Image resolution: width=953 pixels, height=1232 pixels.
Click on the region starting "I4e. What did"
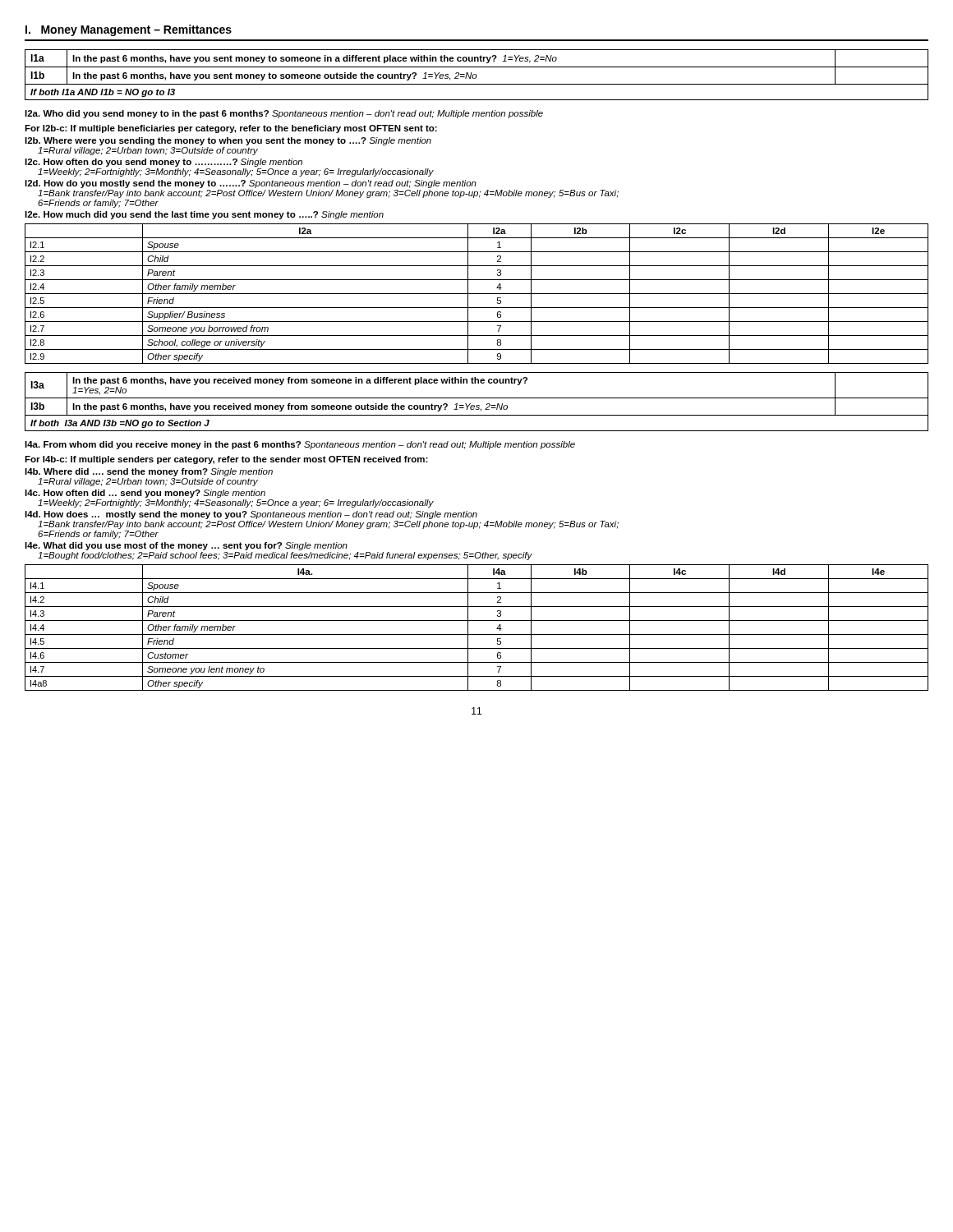point(278,550)
